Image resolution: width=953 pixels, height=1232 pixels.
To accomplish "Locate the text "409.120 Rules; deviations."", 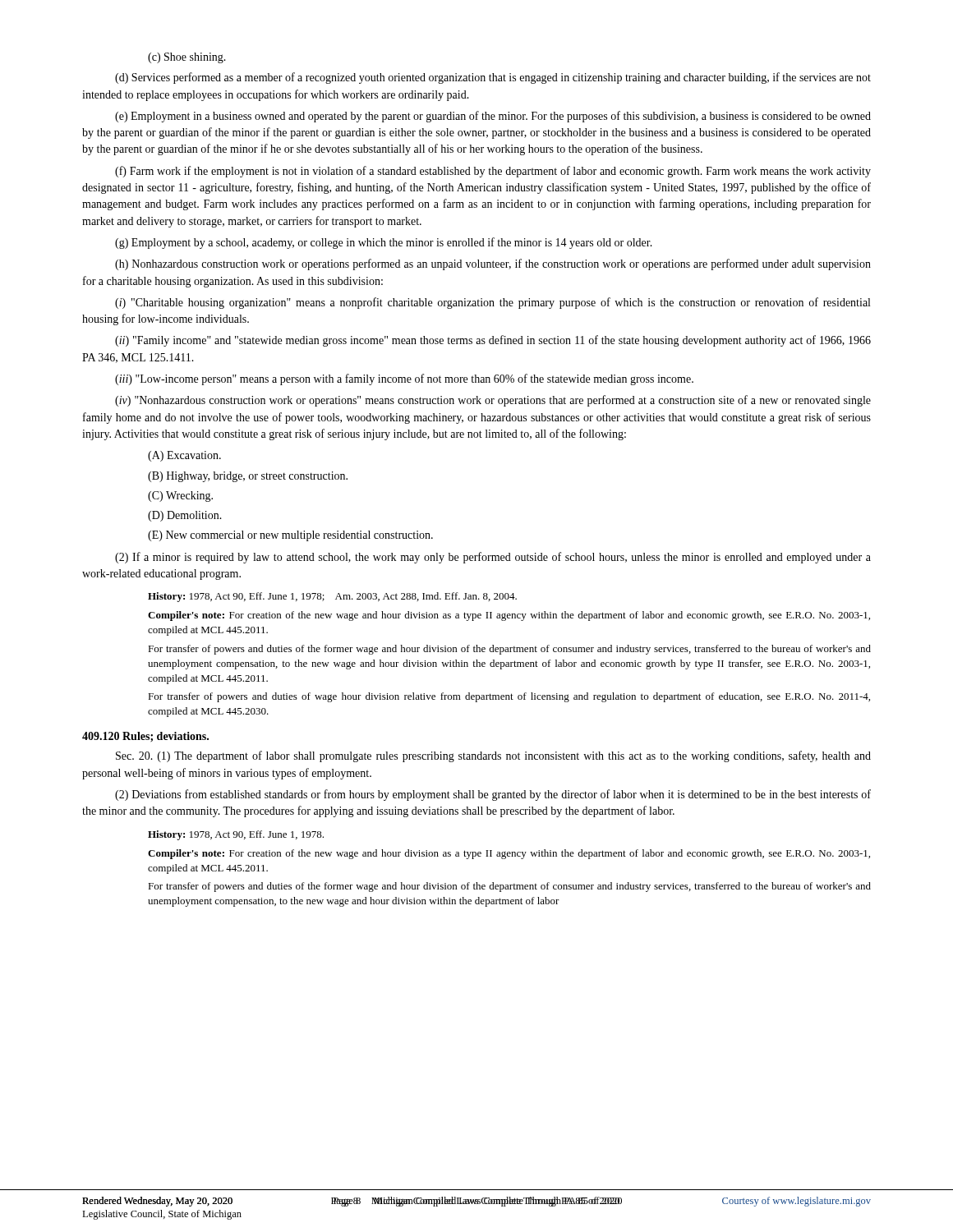I will (x=146, y=737).
